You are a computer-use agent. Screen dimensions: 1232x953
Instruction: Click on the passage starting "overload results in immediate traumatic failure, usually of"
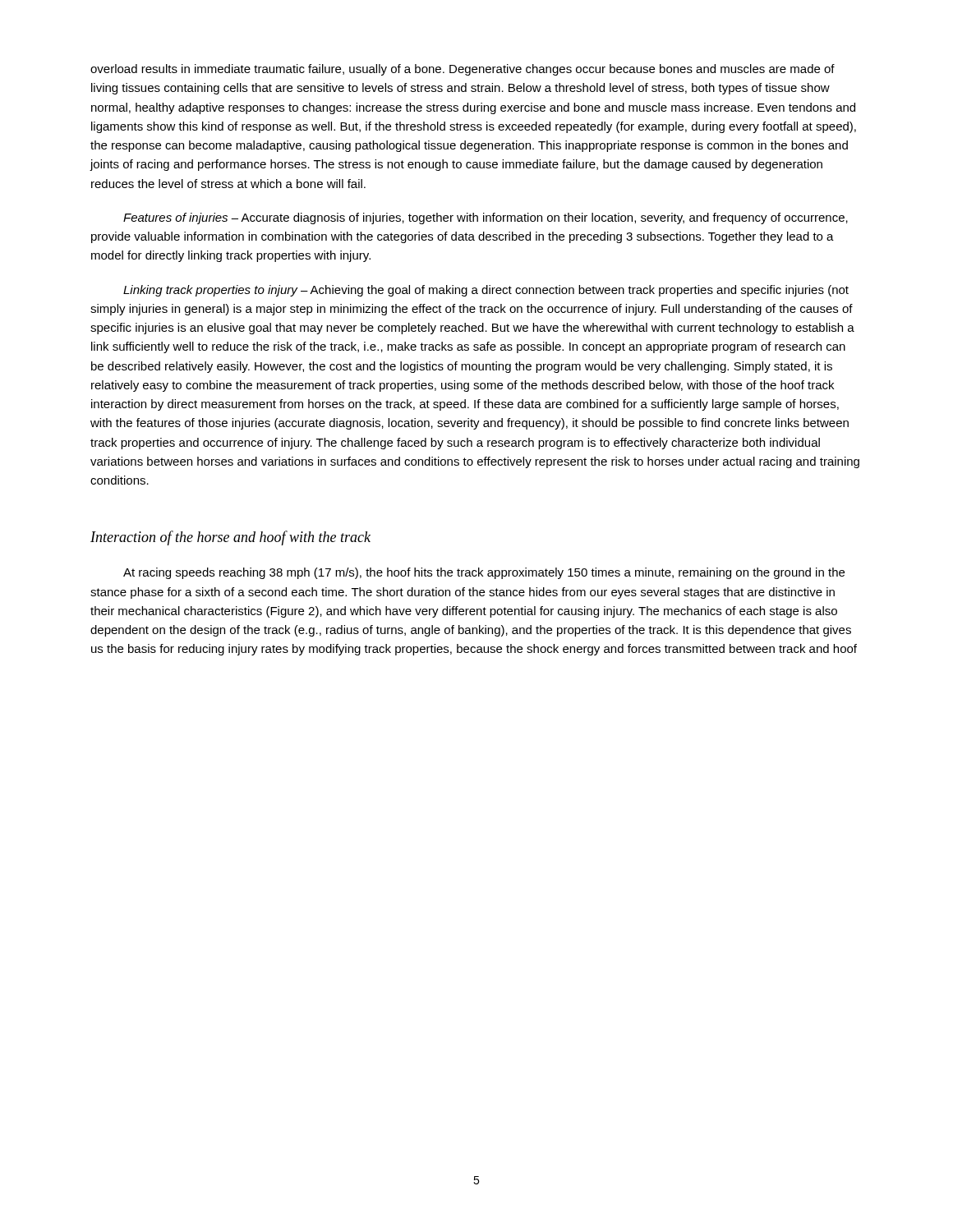474,126
